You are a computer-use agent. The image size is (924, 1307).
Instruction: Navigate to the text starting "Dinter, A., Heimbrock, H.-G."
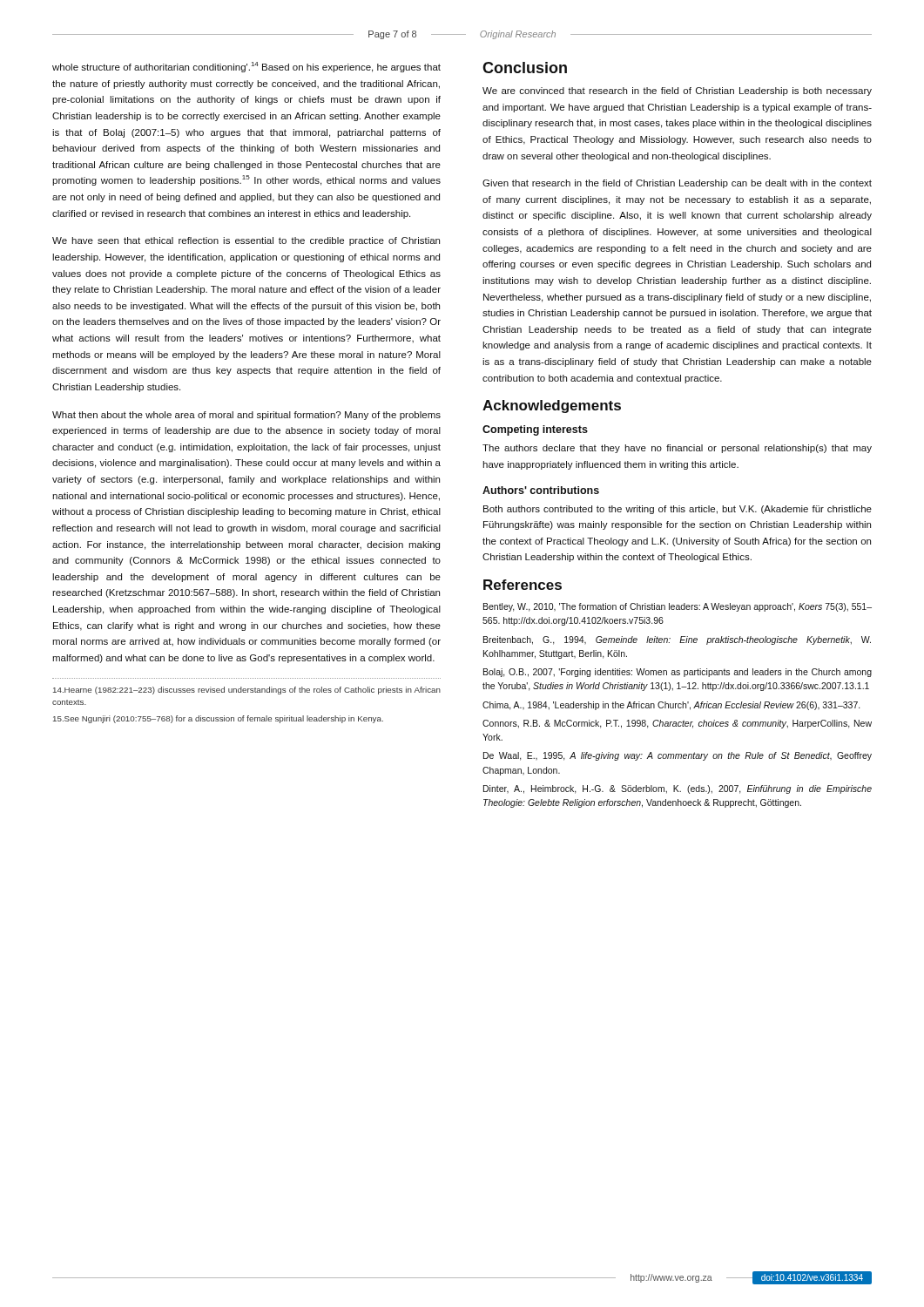[x=677, y=796]
